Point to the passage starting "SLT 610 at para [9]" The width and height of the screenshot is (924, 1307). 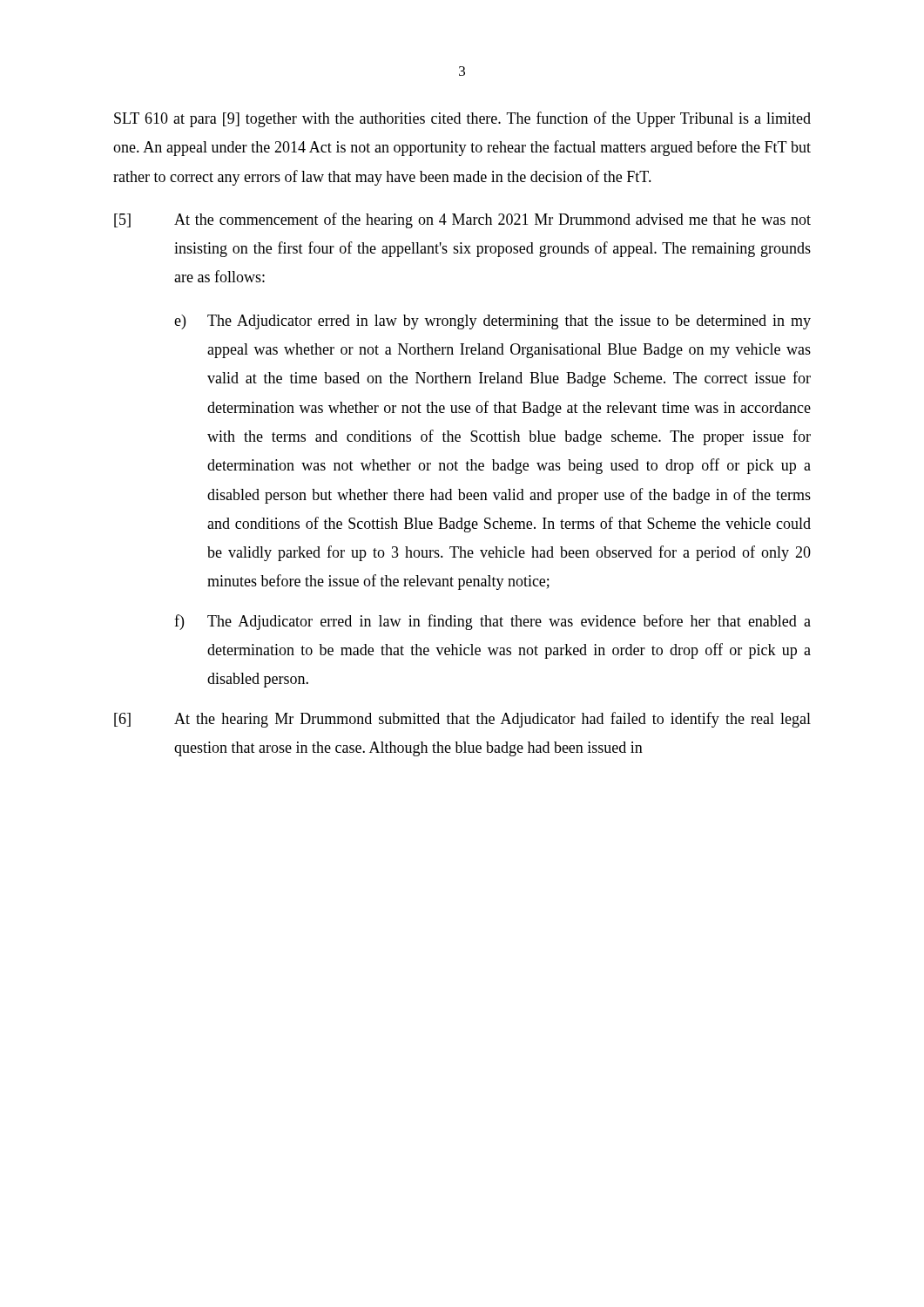(x=462, y=147)
